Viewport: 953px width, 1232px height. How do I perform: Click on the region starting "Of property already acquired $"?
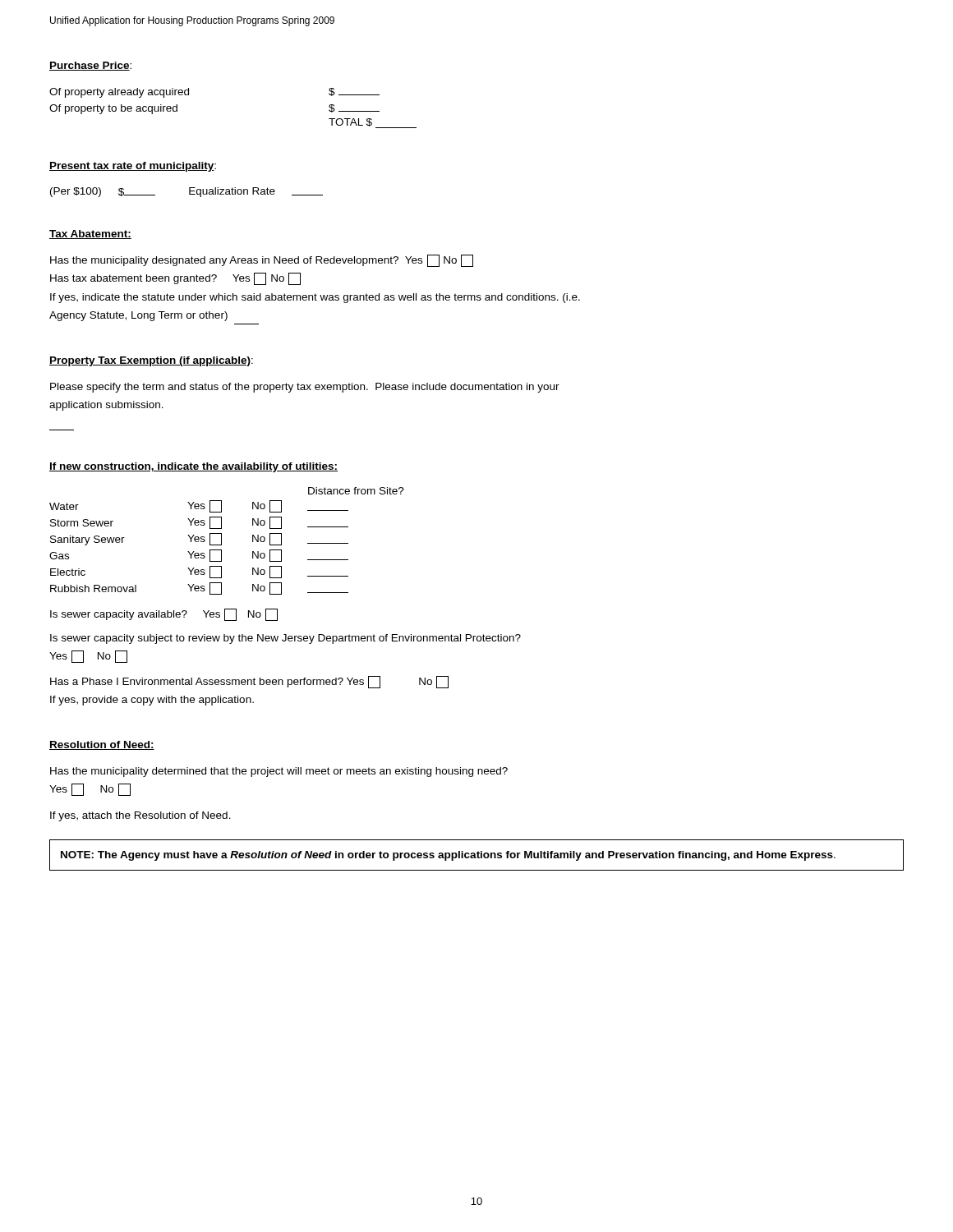tap(118, 92)
